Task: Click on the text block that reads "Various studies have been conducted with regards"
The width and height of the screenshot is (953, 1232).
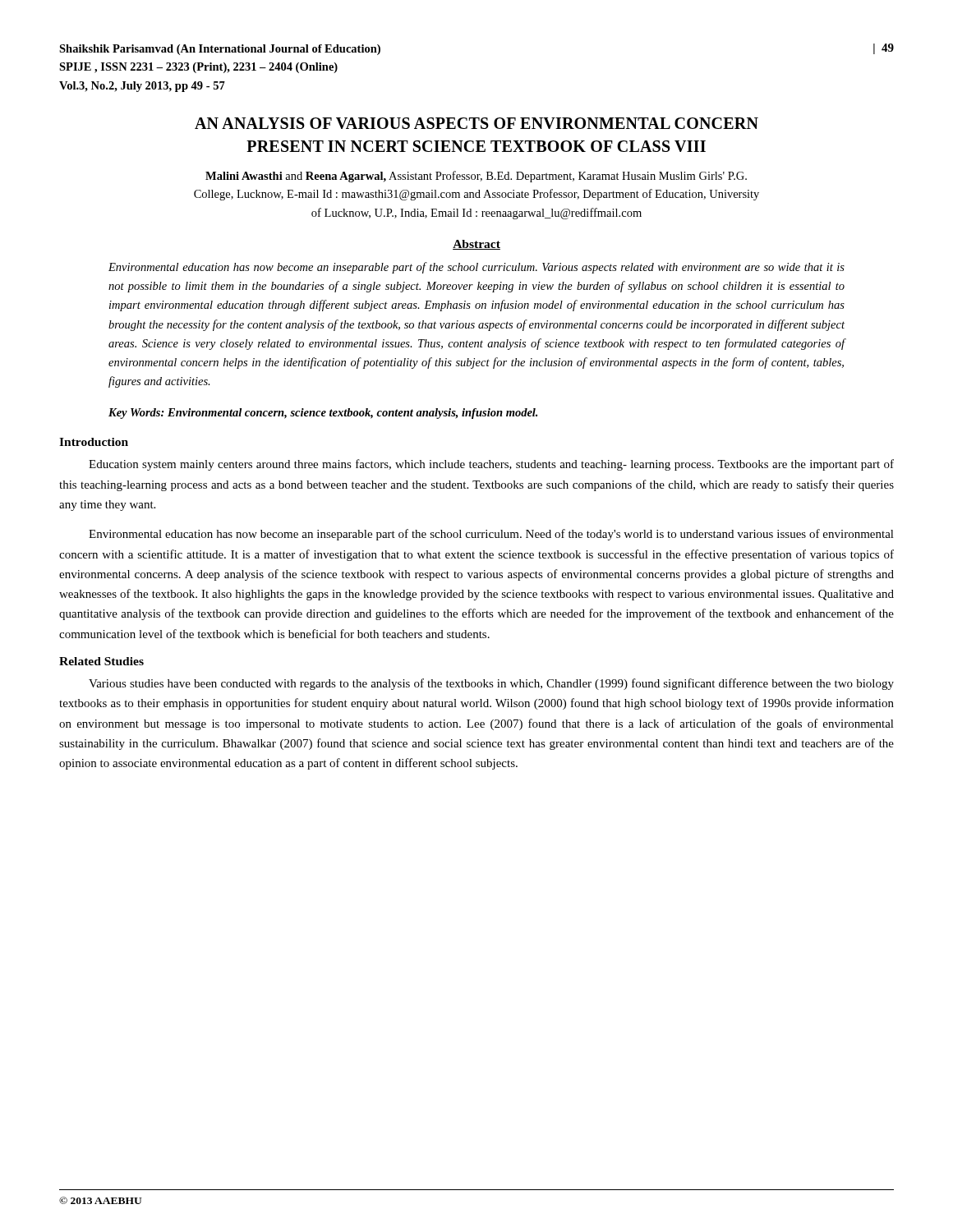Action: point(476,723)
